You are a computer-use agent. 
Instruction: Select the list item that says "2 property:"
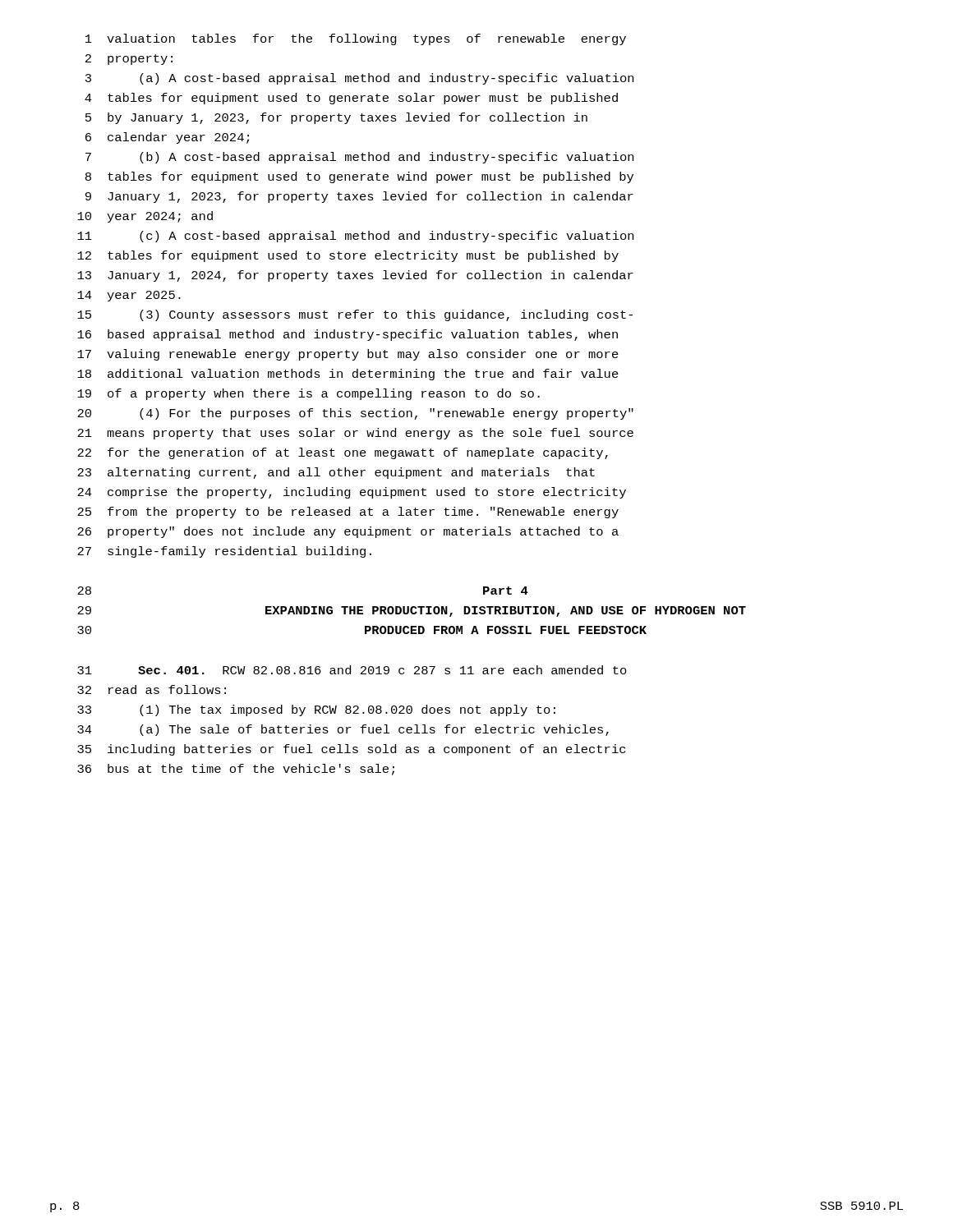[x=129, y=60]
